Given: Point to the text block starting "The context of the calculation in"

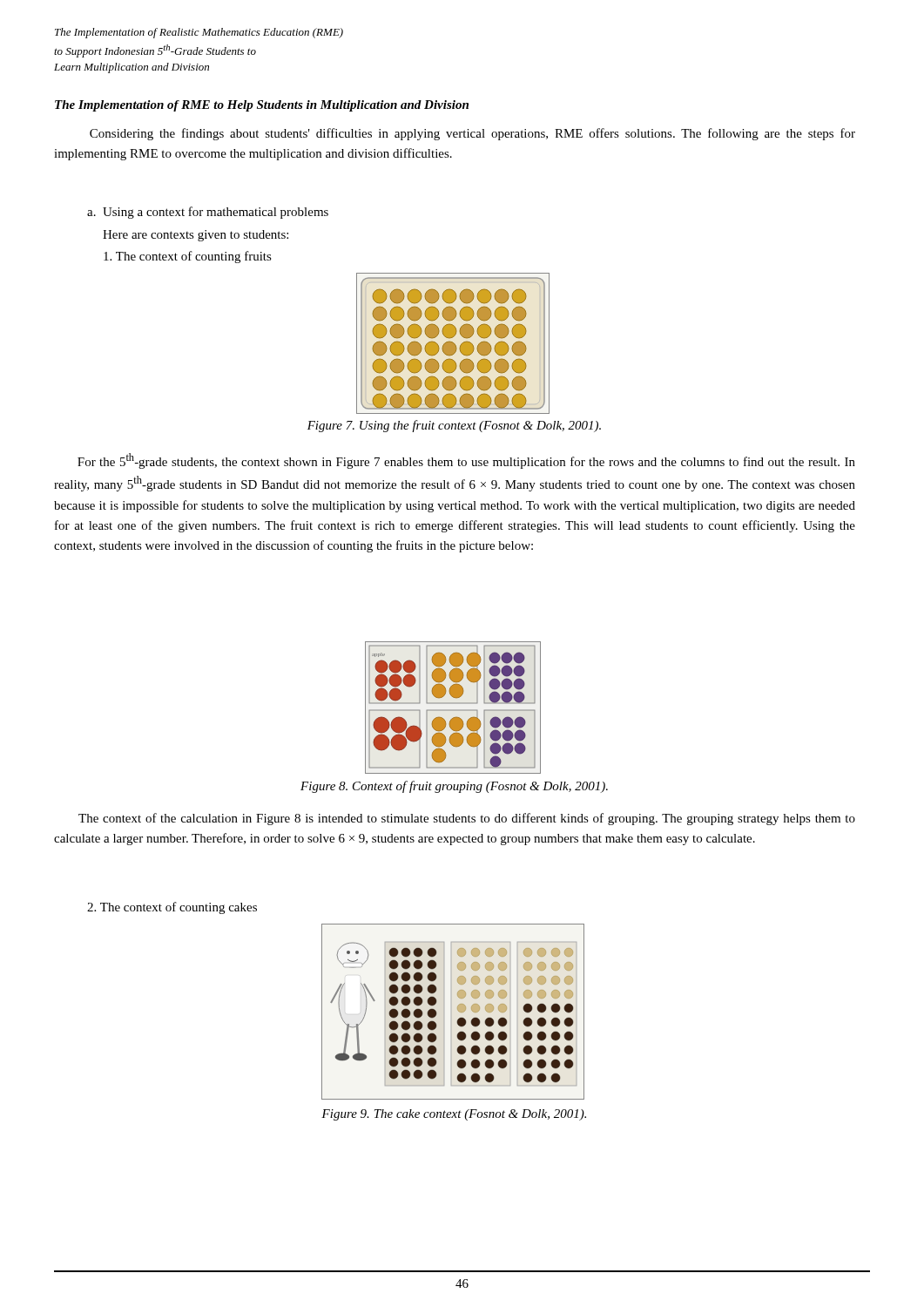Looking at the screenshot, I should tap(455, 828).
